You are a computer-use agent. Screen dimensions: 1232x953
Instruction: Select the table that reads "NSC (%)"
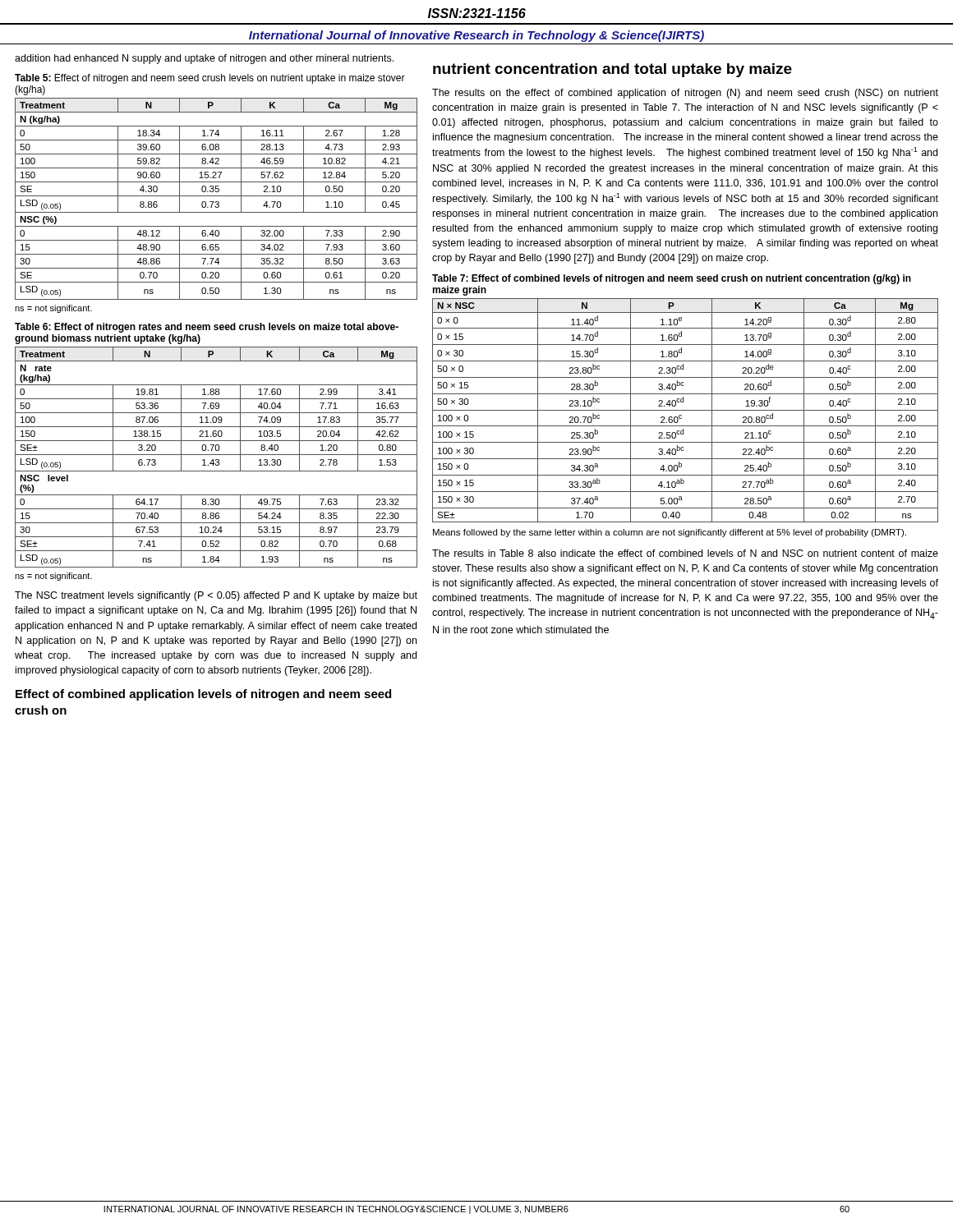coord(216,205)
